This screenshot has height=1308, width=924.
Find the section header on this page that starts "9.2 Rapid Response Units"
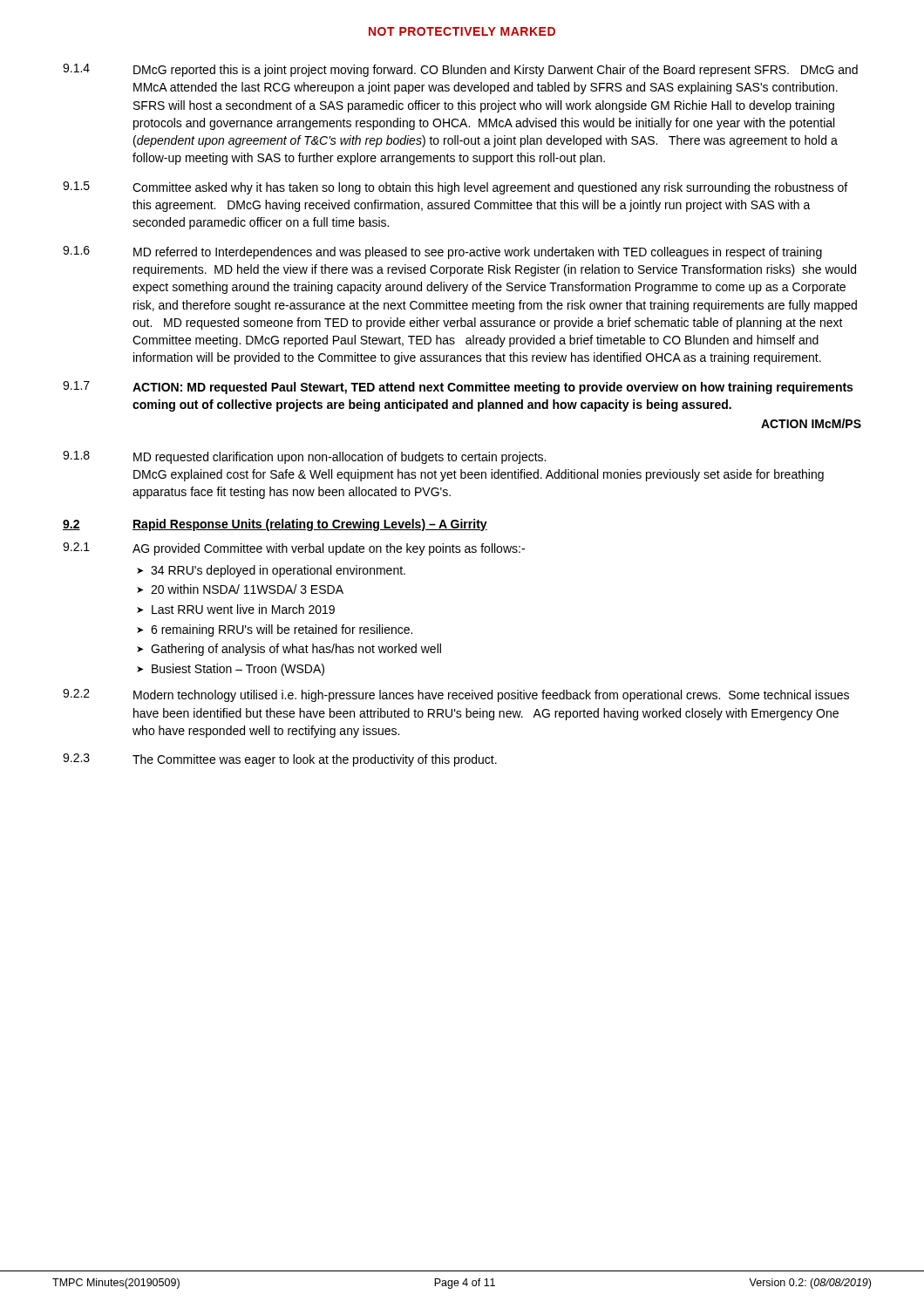pos(462,524)
